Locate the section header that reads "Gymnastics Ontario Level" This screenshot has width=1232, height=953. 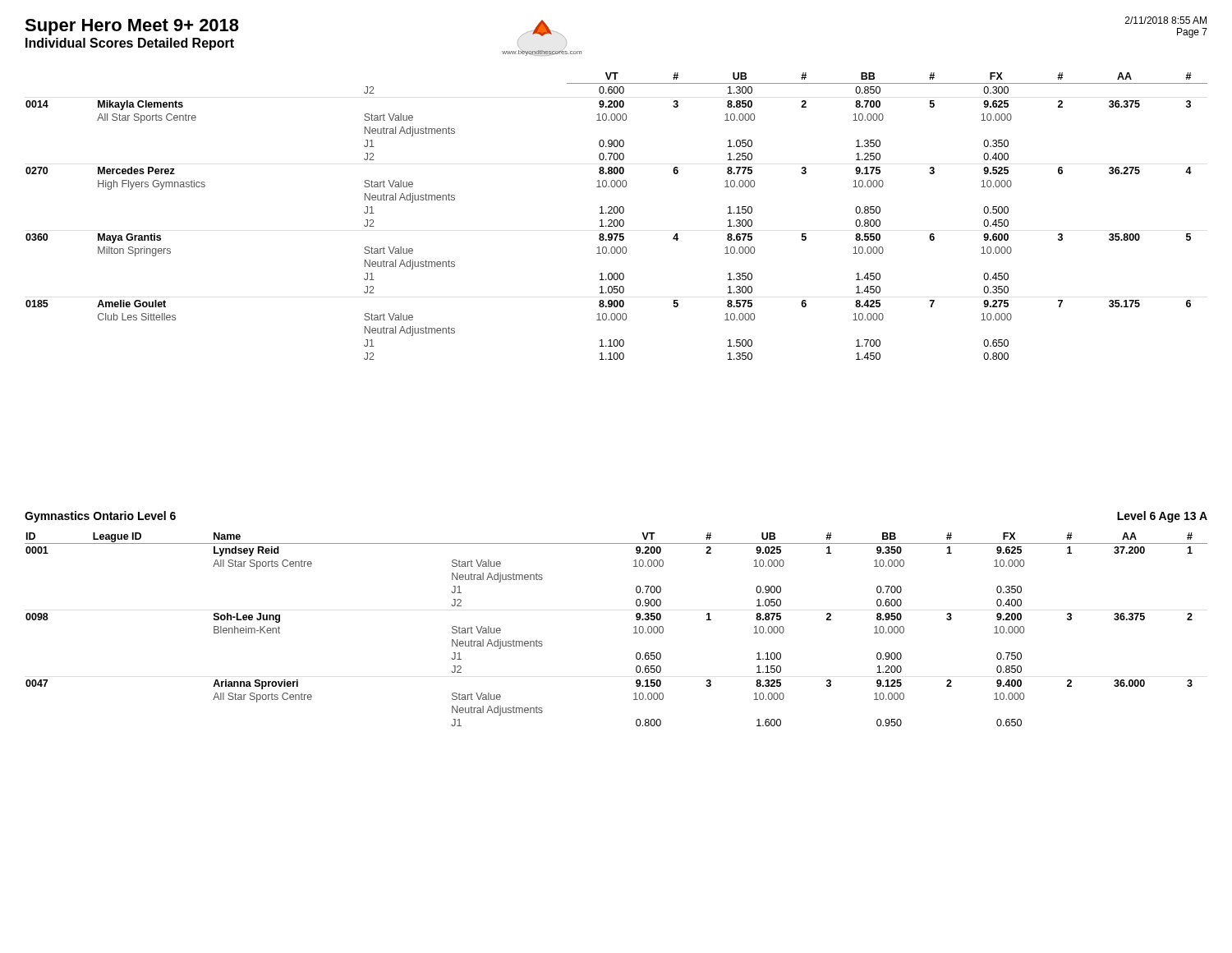click(x=100, y=516)
